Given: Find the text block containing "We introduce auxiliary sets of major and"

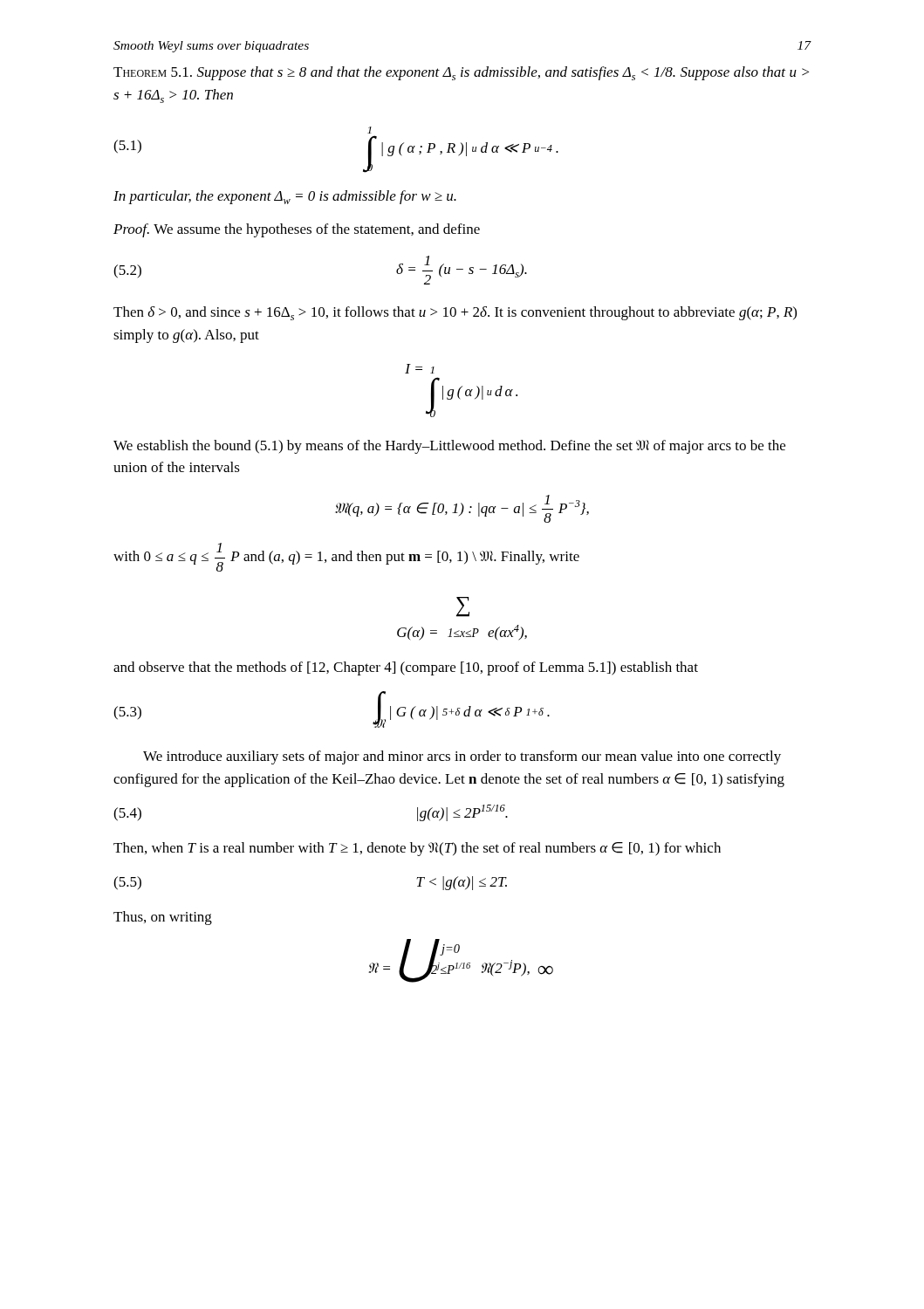Looking at the screenshot, I should click(449, 768).
